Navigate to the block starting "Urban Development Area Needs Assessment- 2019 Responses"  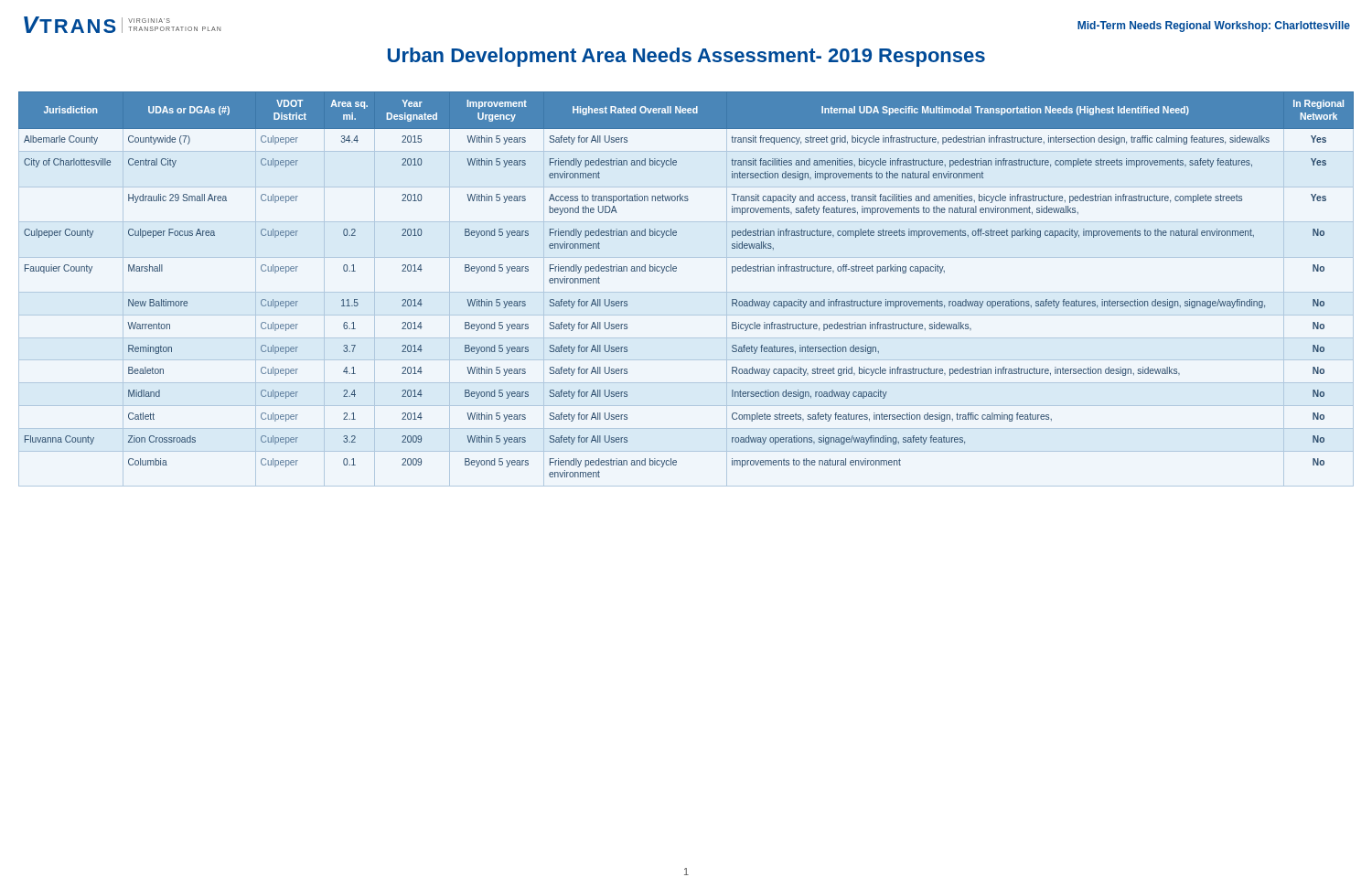[x=686, y=55]
